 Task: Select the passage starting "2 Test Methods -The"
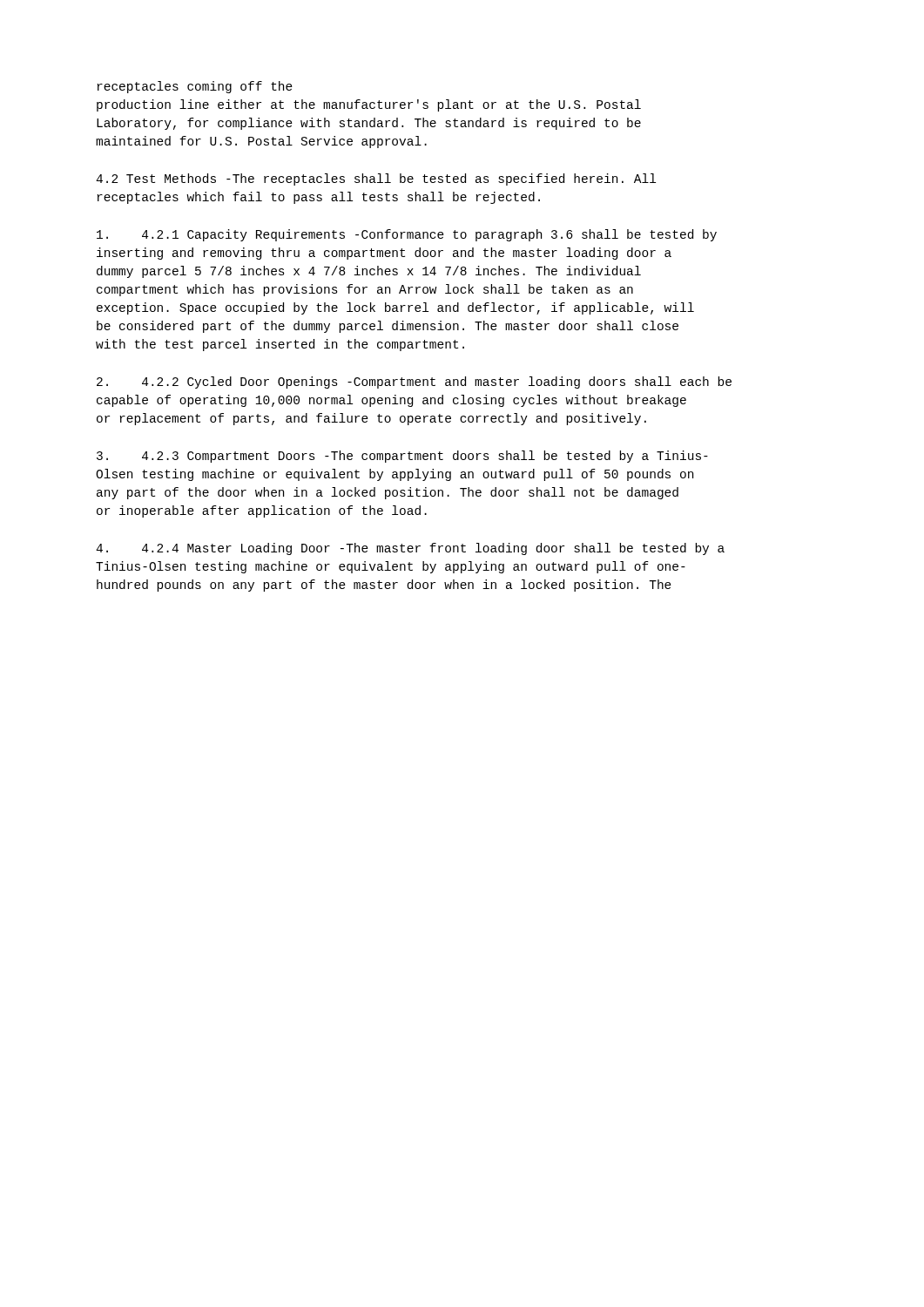coord(376,189)
